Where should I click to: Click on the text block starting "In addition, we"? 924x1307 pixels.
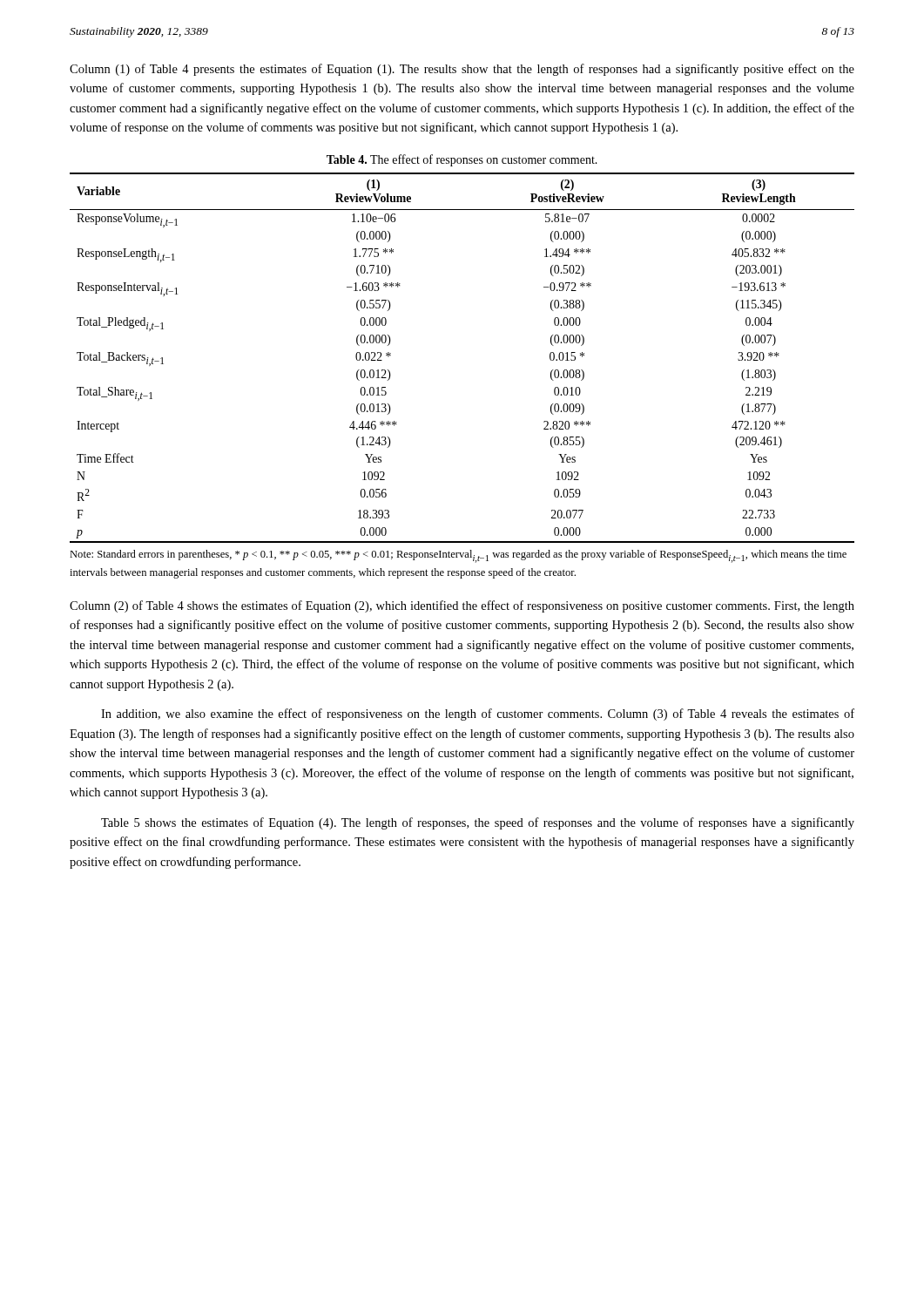(x=462, y=753)
